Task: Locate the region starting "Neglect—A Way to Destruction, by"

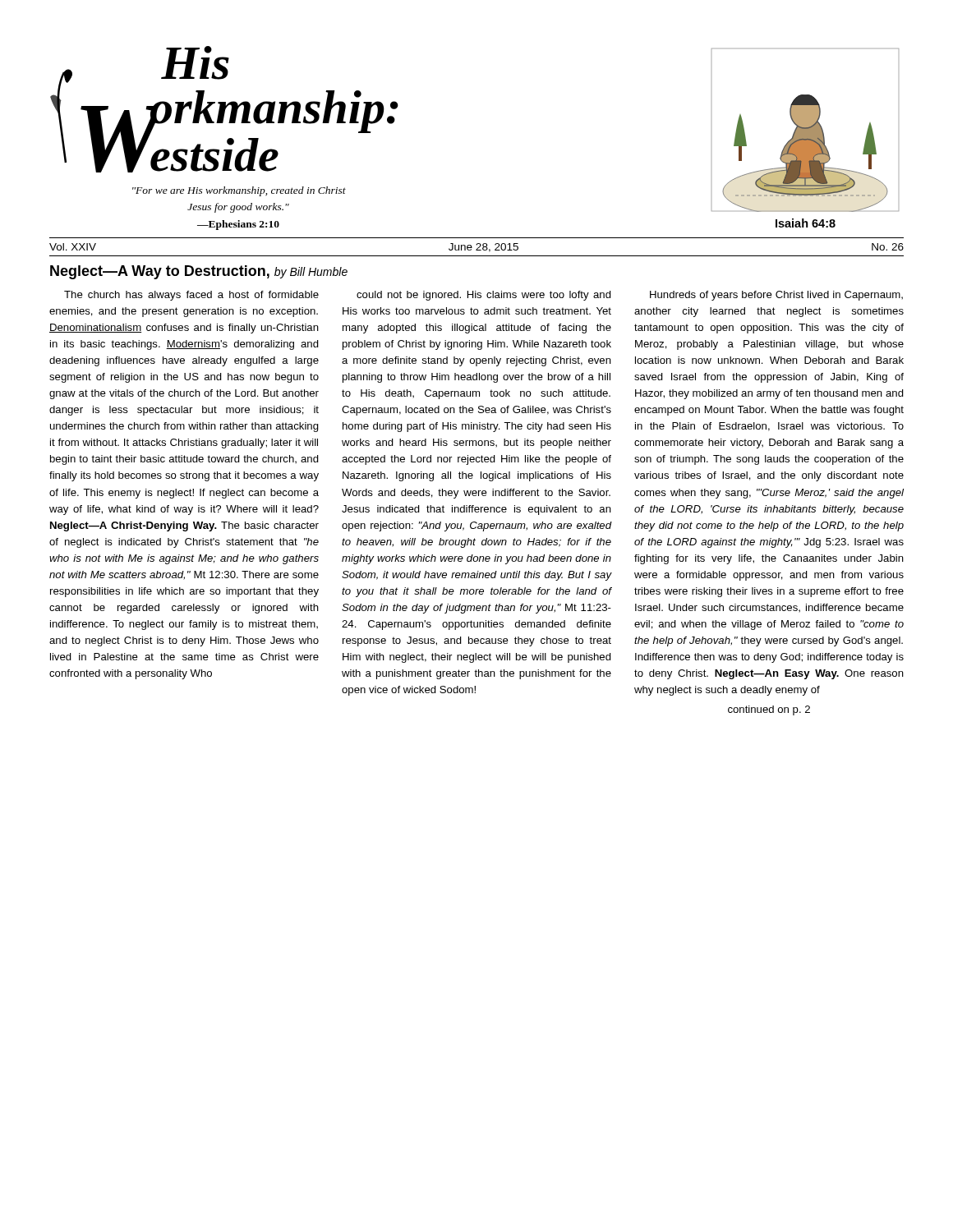Action: 198,271
